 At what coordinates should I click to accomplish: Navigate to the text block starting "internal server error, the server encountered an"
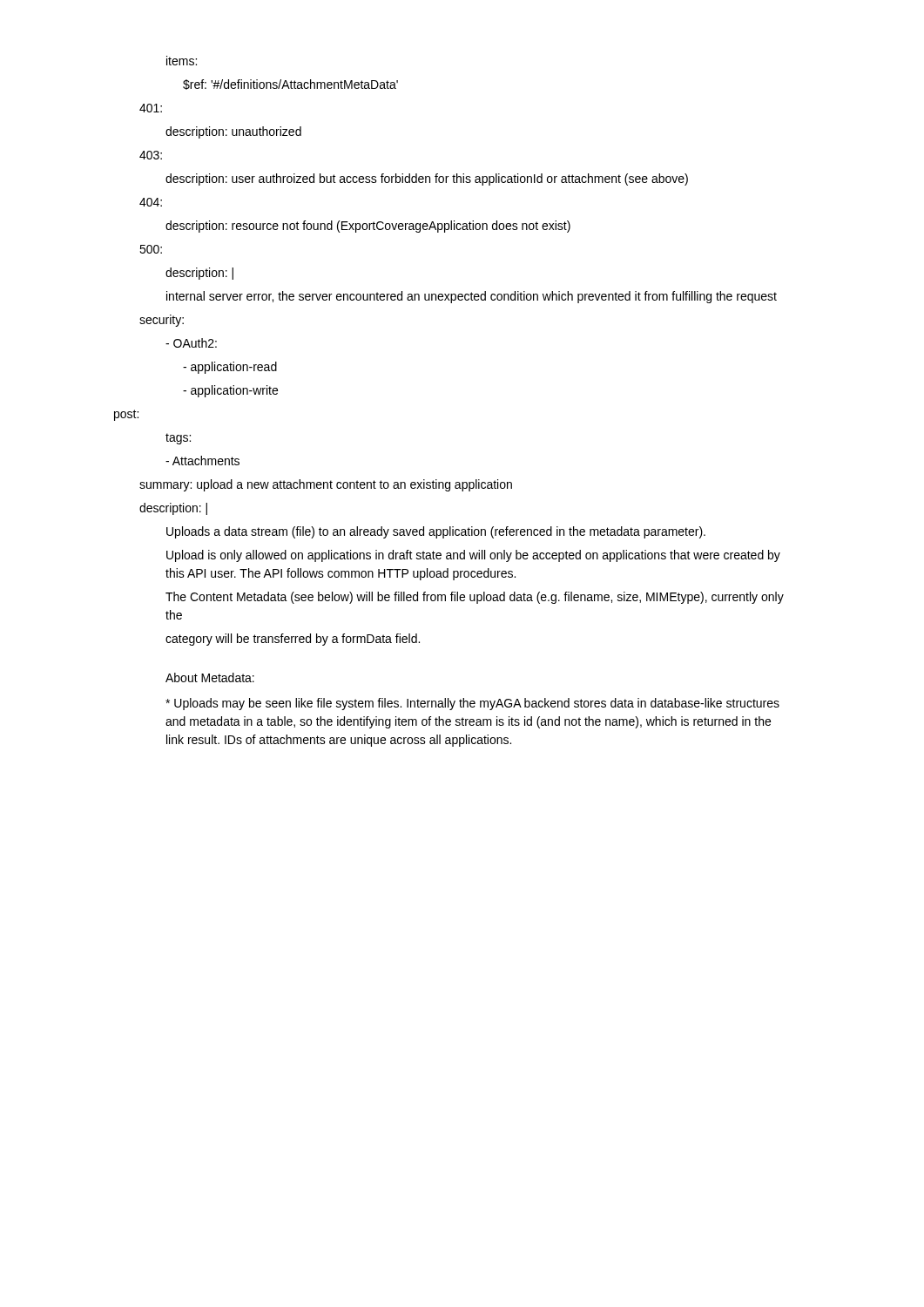[x=471, y=296]
